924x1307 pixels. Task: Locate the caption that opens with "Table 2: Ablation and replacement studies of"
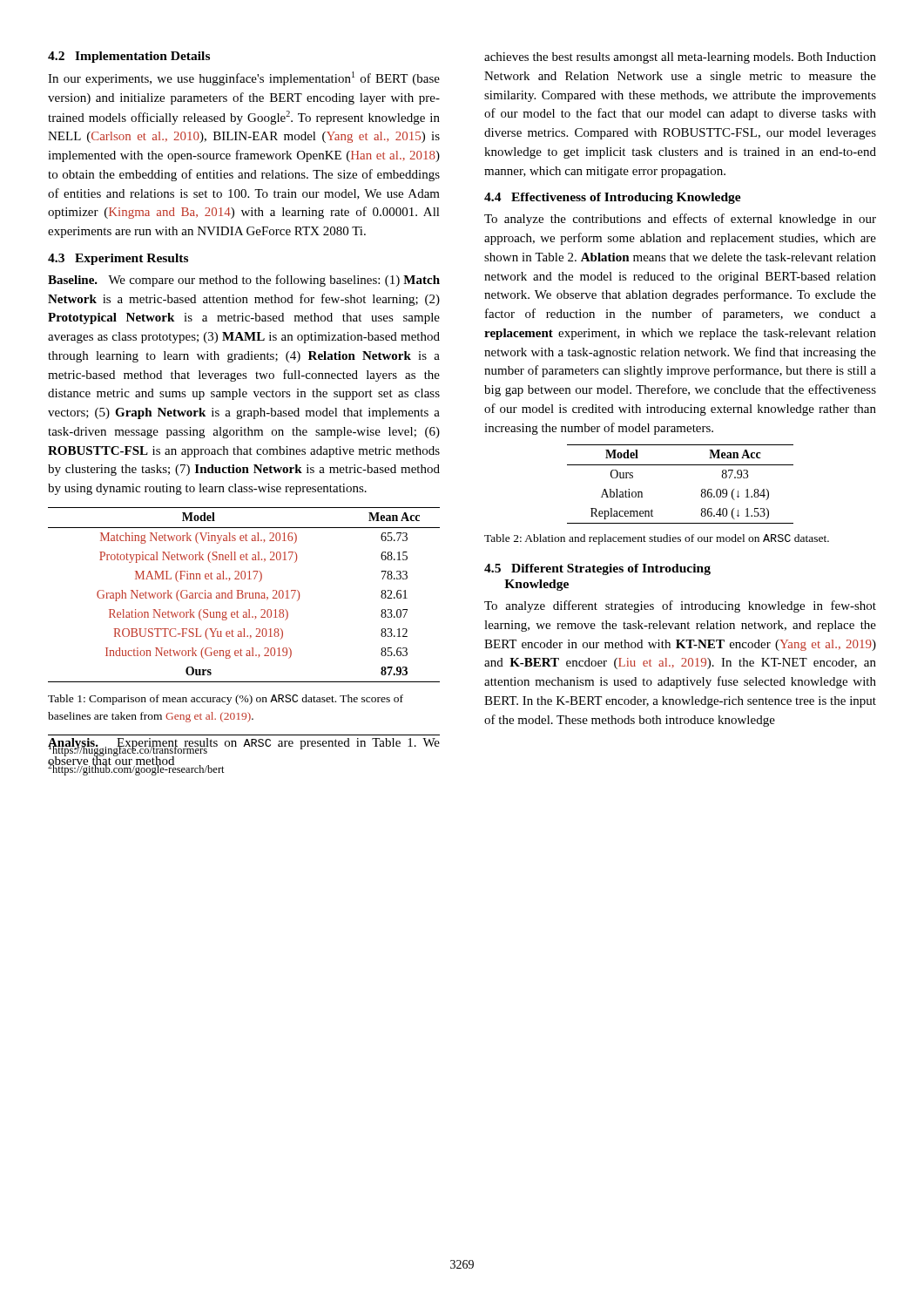[657, 539]
